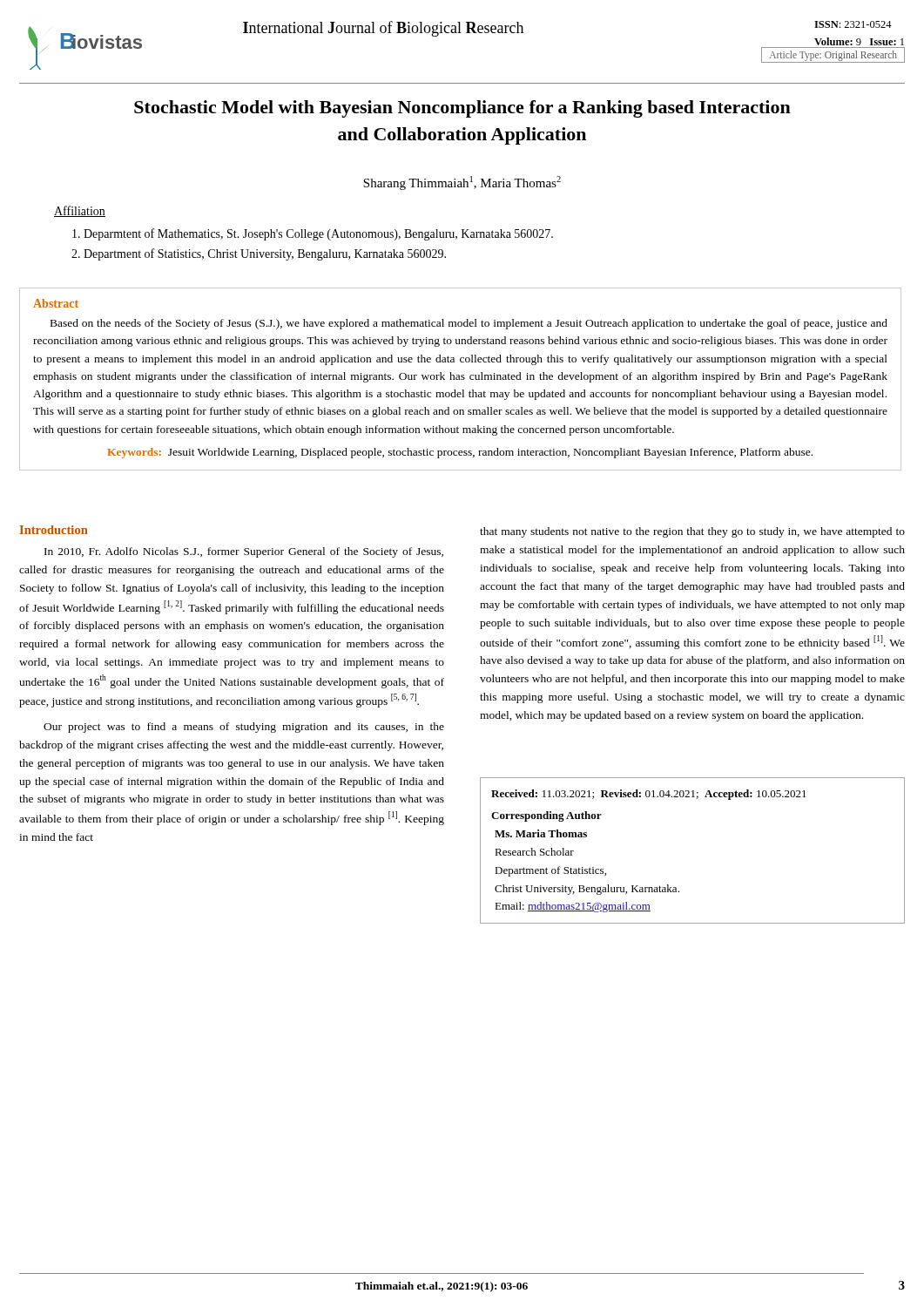The width and height of the screenshot is (924, 1307).
Task: Point to the block beginning "that many students not native"
Action: pos(692,624)
